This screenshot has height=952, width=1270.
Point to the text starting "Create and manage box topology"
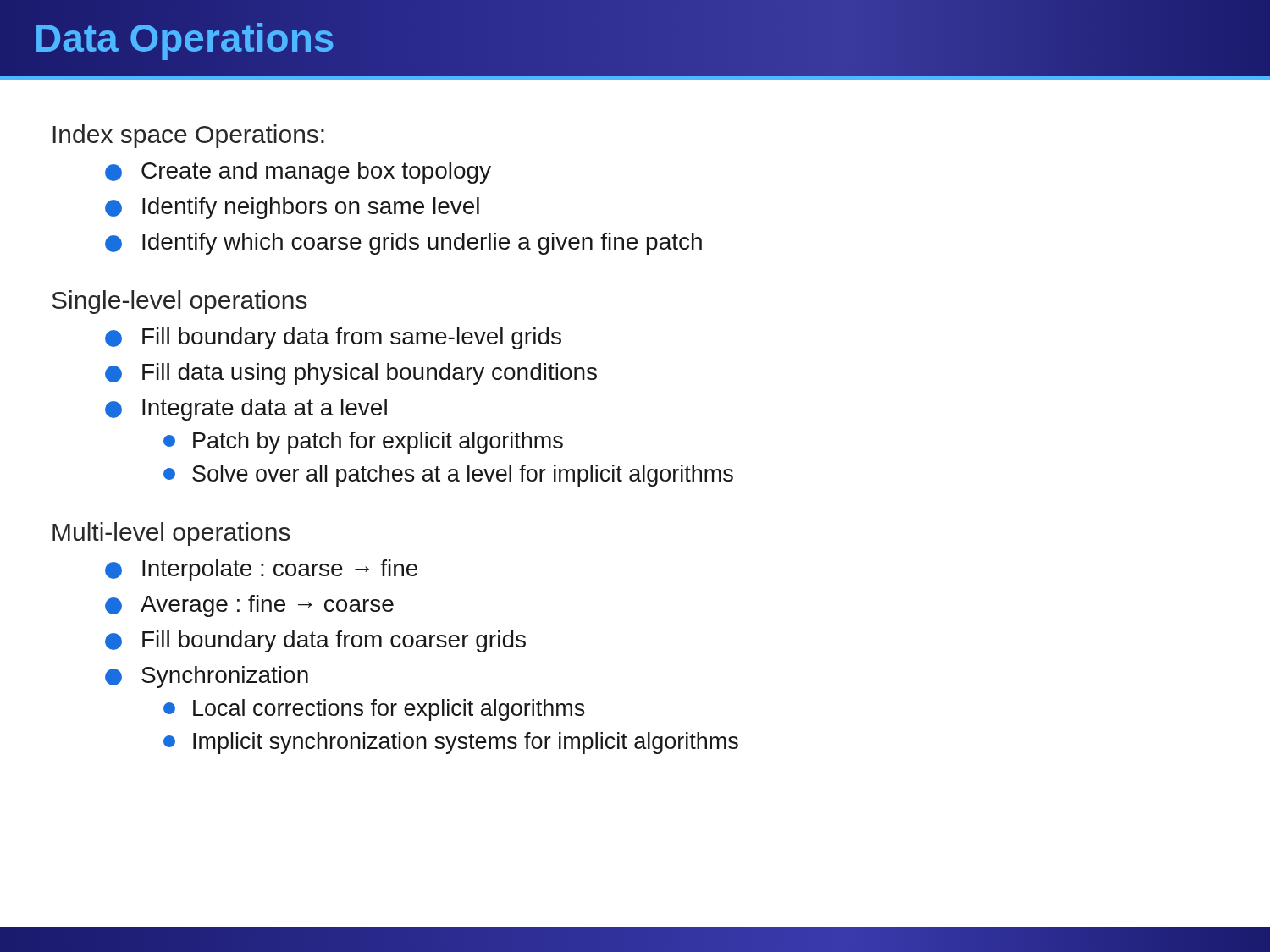click(x=296, y=171)
